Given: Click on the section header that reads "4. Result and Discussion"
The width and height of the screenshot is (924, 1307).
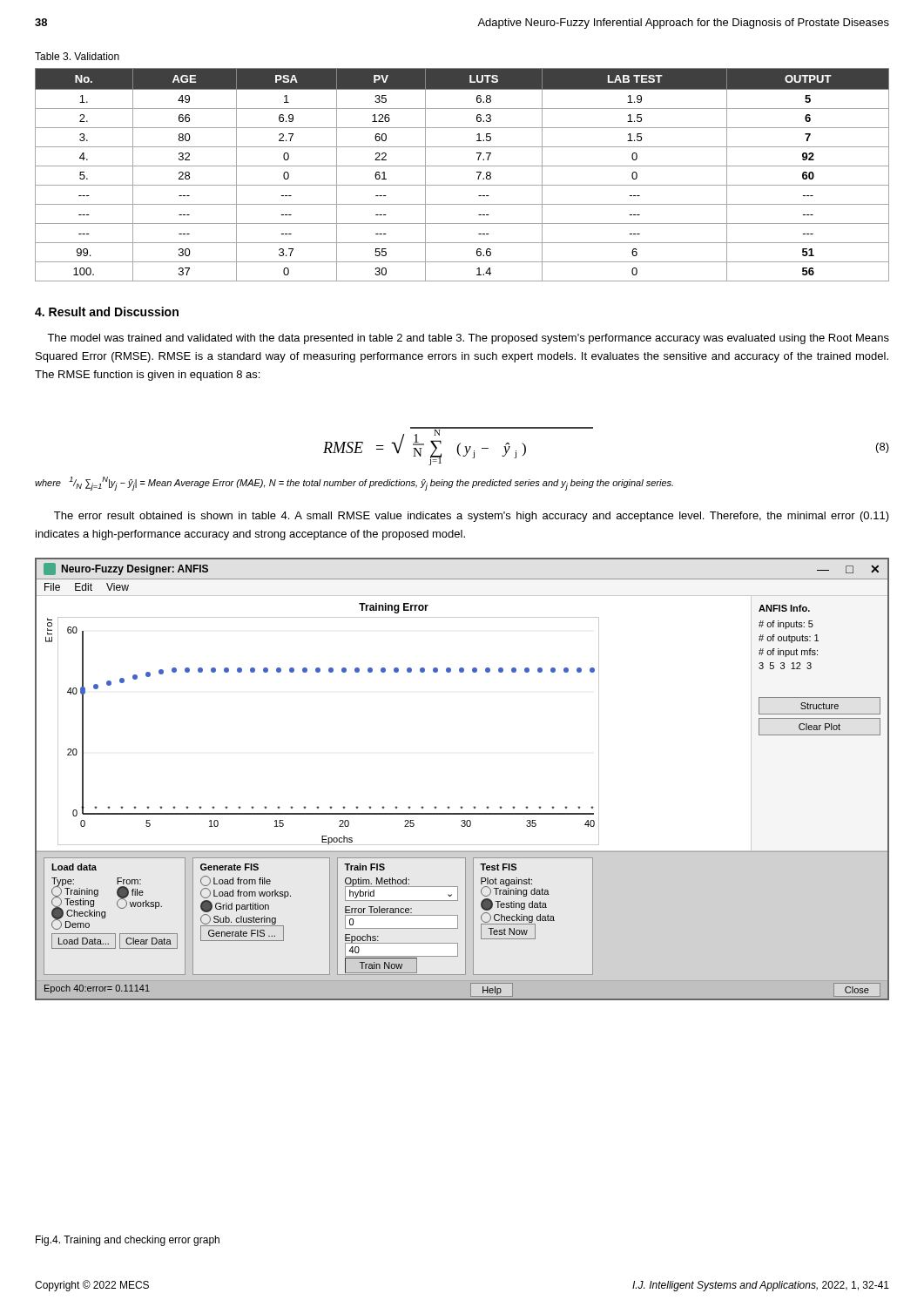Looking at the screenshot, I should (x=107, y=312).
